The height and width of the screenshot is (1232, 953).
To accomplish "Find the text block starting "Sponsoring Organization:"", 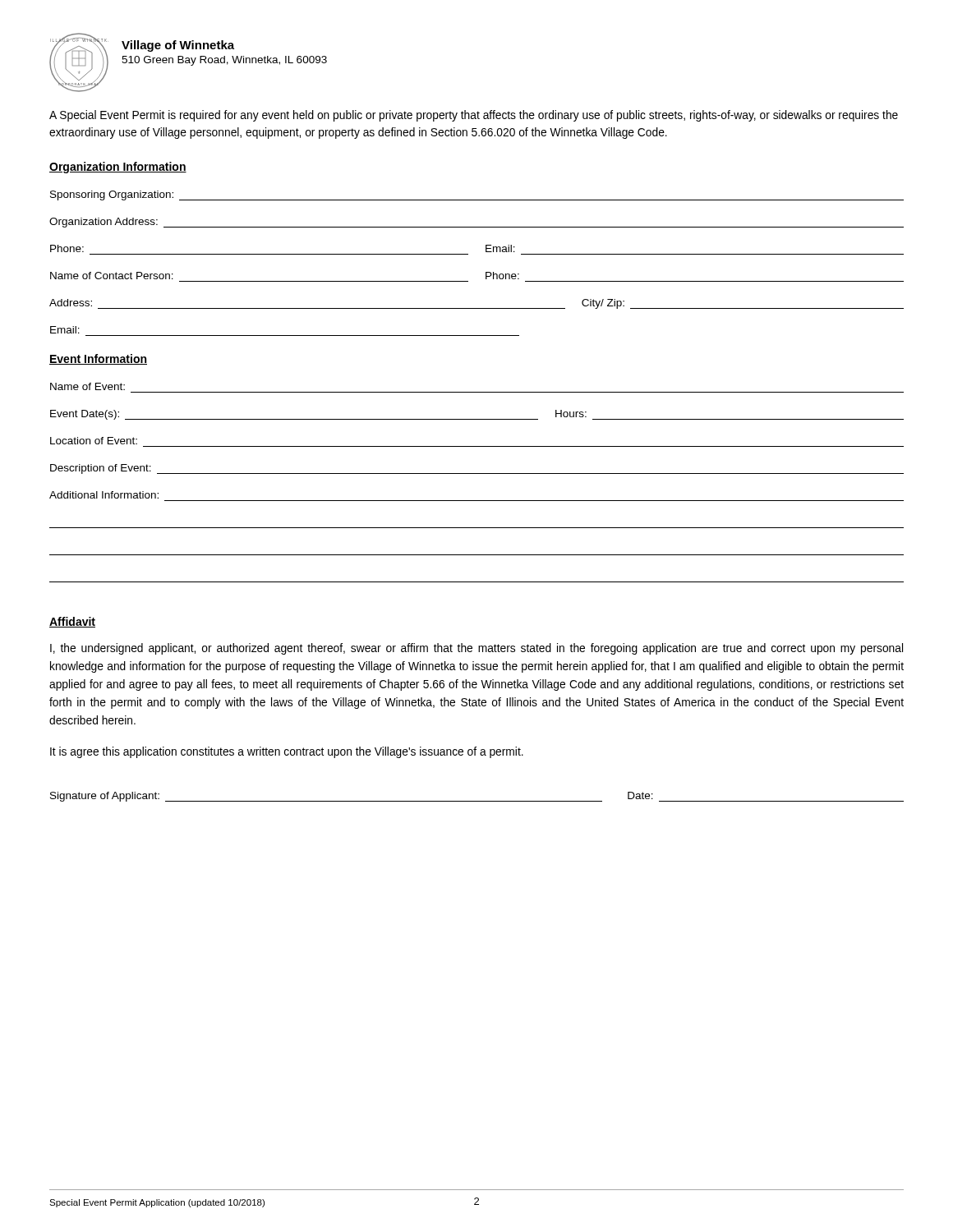I will click(476, 192).
